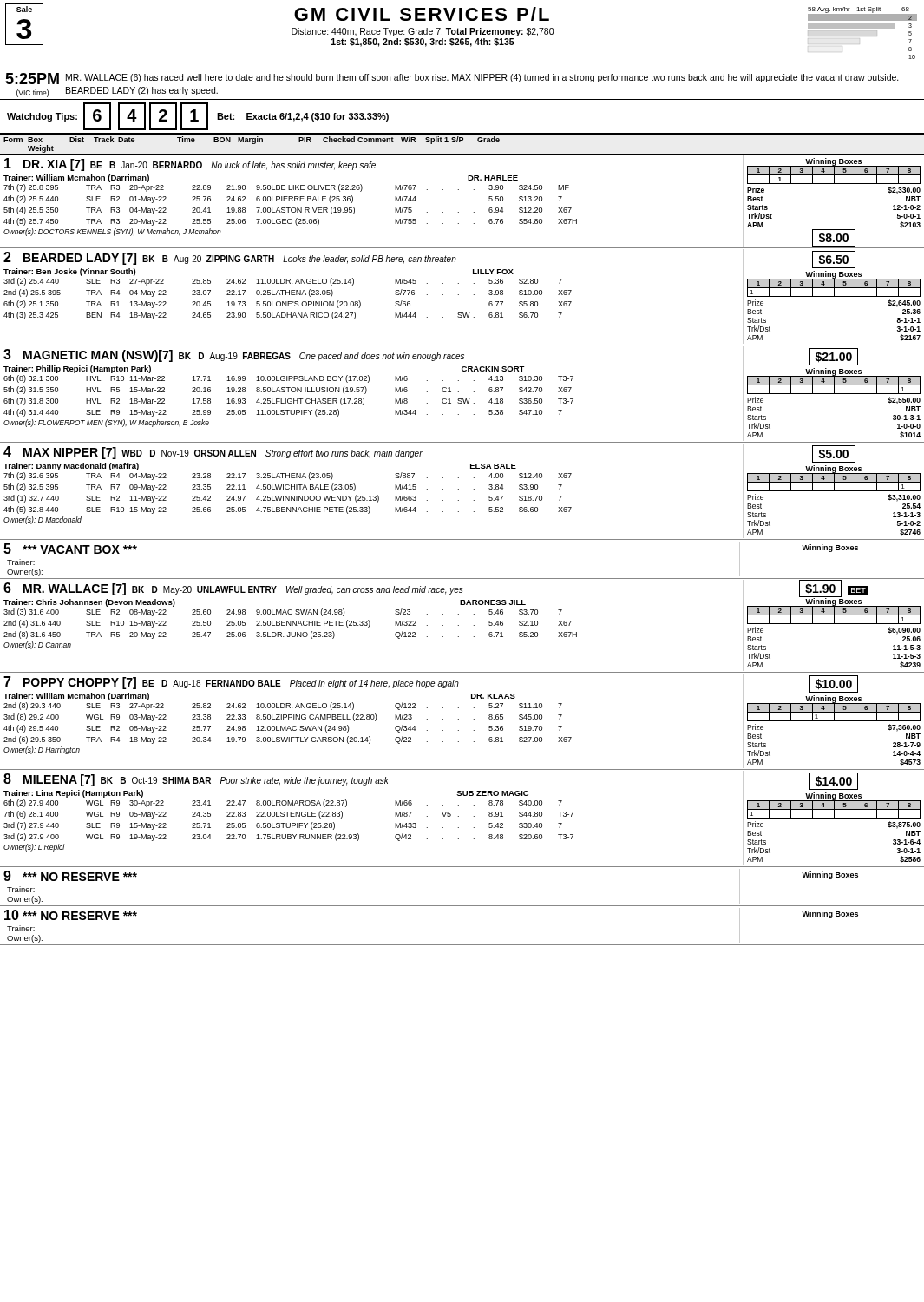Locate the text "(VIC time)"
Image resolution: width=924 pixels, height=1302 pixels.
33,93
